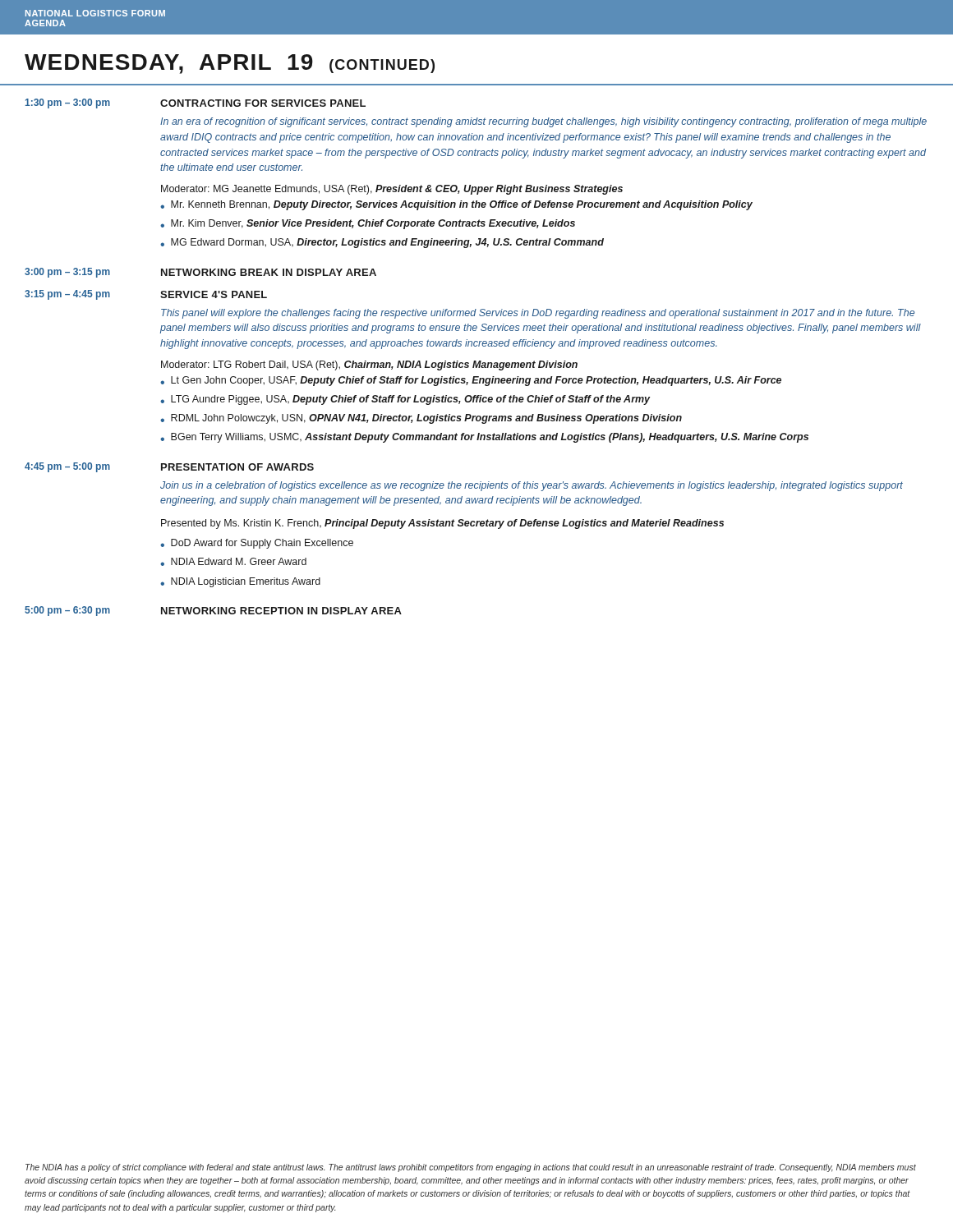953x1232 pixels.
Task: Click where it says "•NDIA Logistician Emeritus Award"
Action: pyautogui.click(x=240, y=583)
